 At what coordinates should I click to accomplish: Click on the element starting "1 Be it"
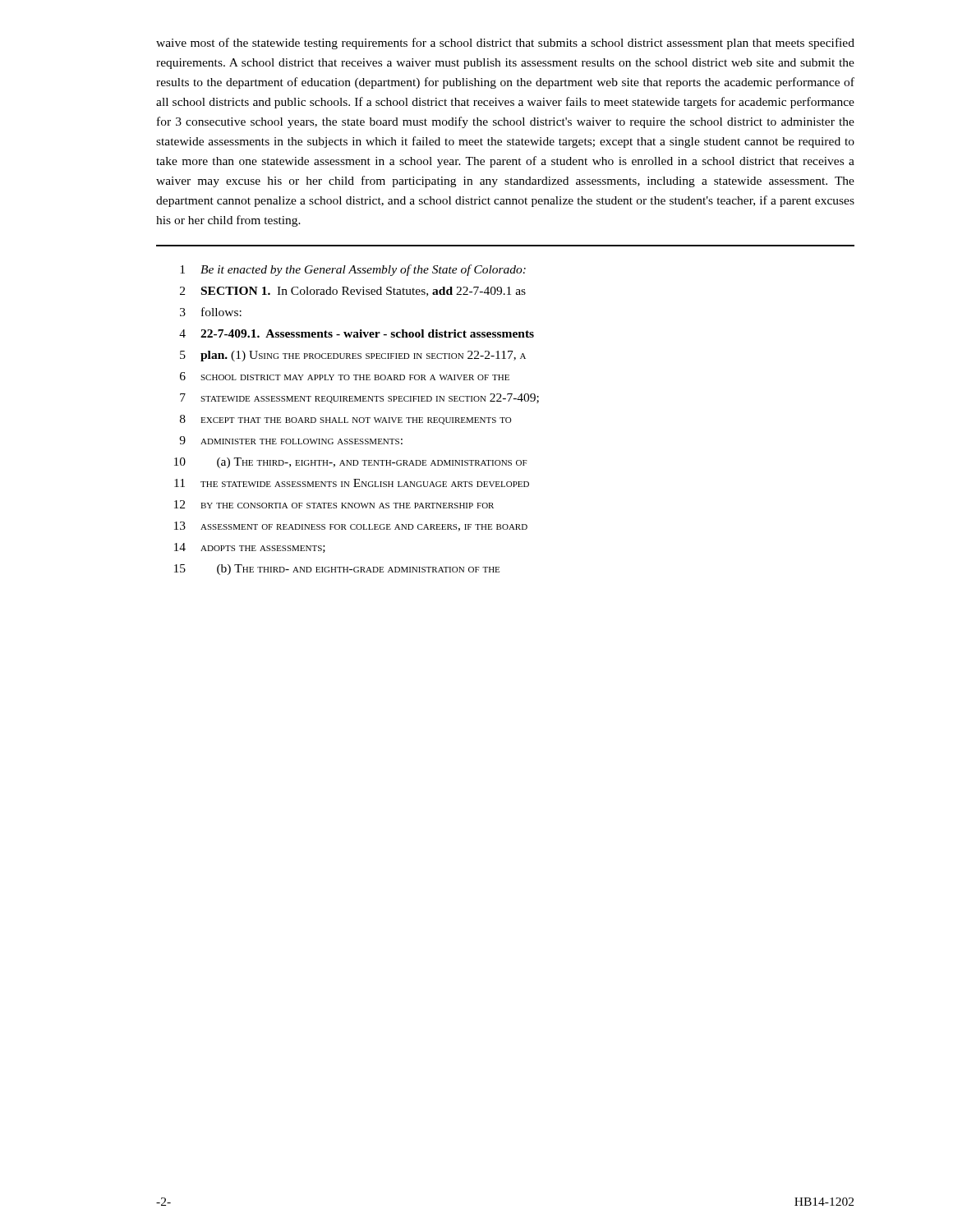coord(505,270)
